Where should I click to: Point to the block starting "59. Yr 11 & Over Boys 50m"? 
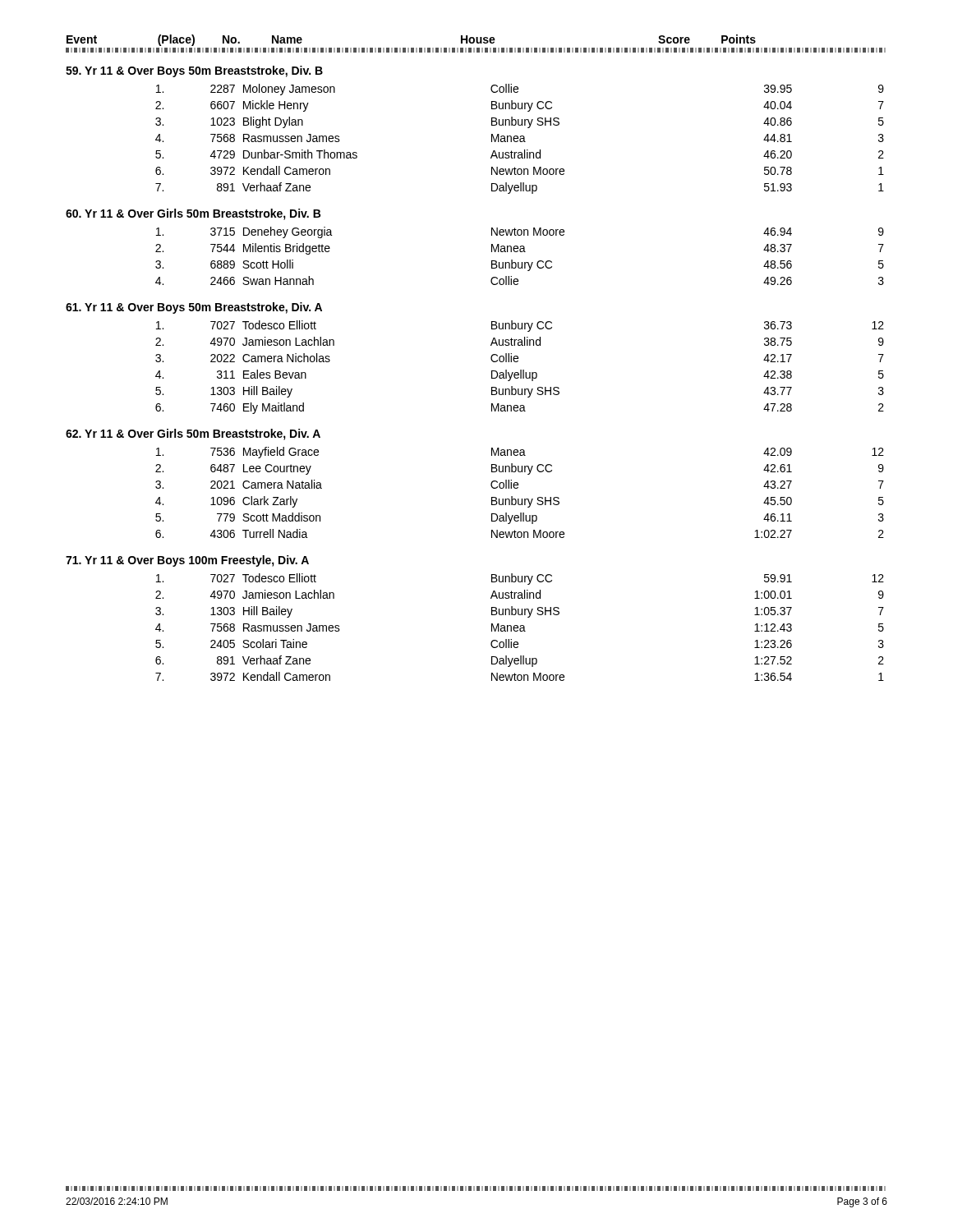(x=194, y=71)
